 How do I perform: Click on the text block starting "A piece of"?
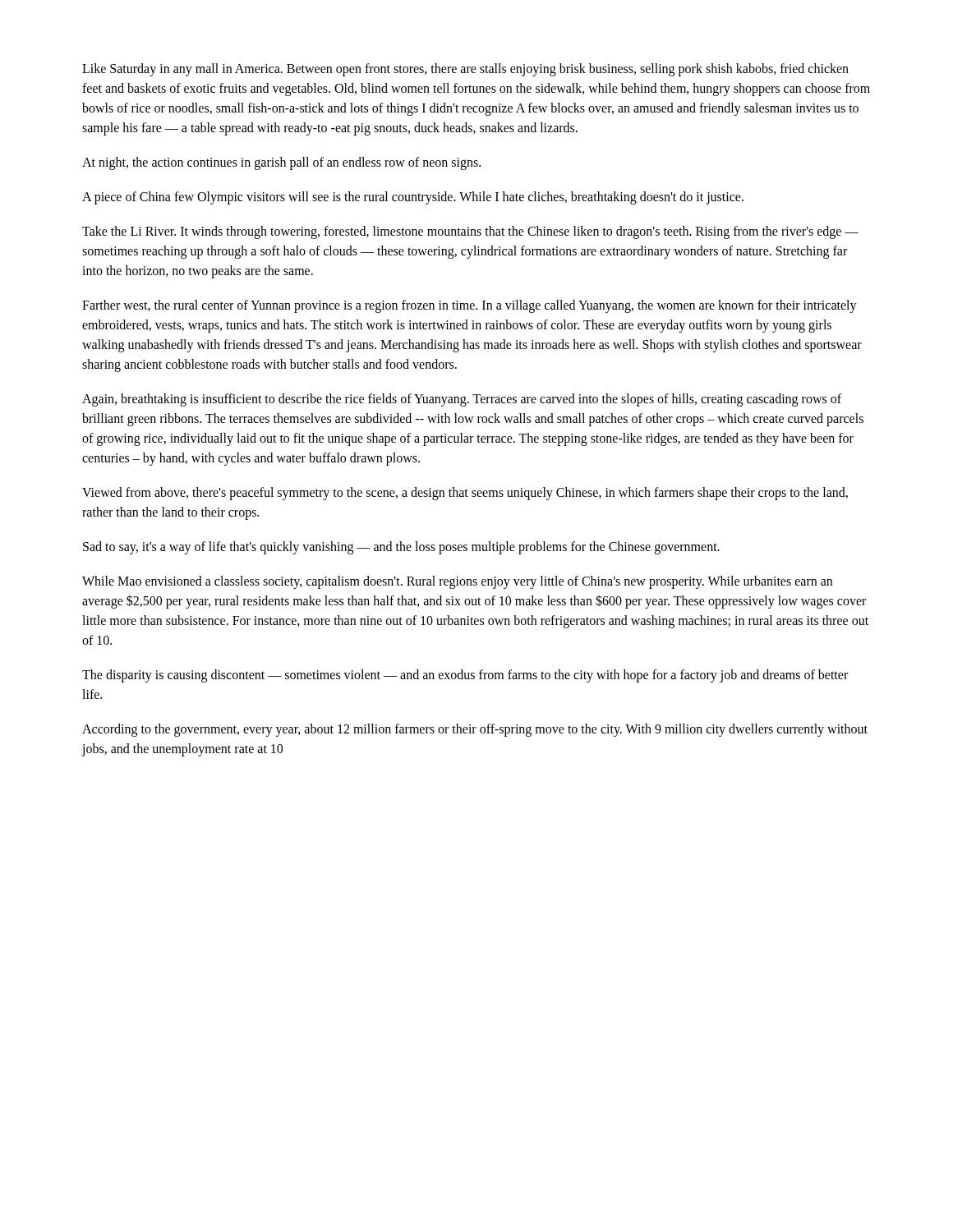pyautogui.click(x=413, y=197)
